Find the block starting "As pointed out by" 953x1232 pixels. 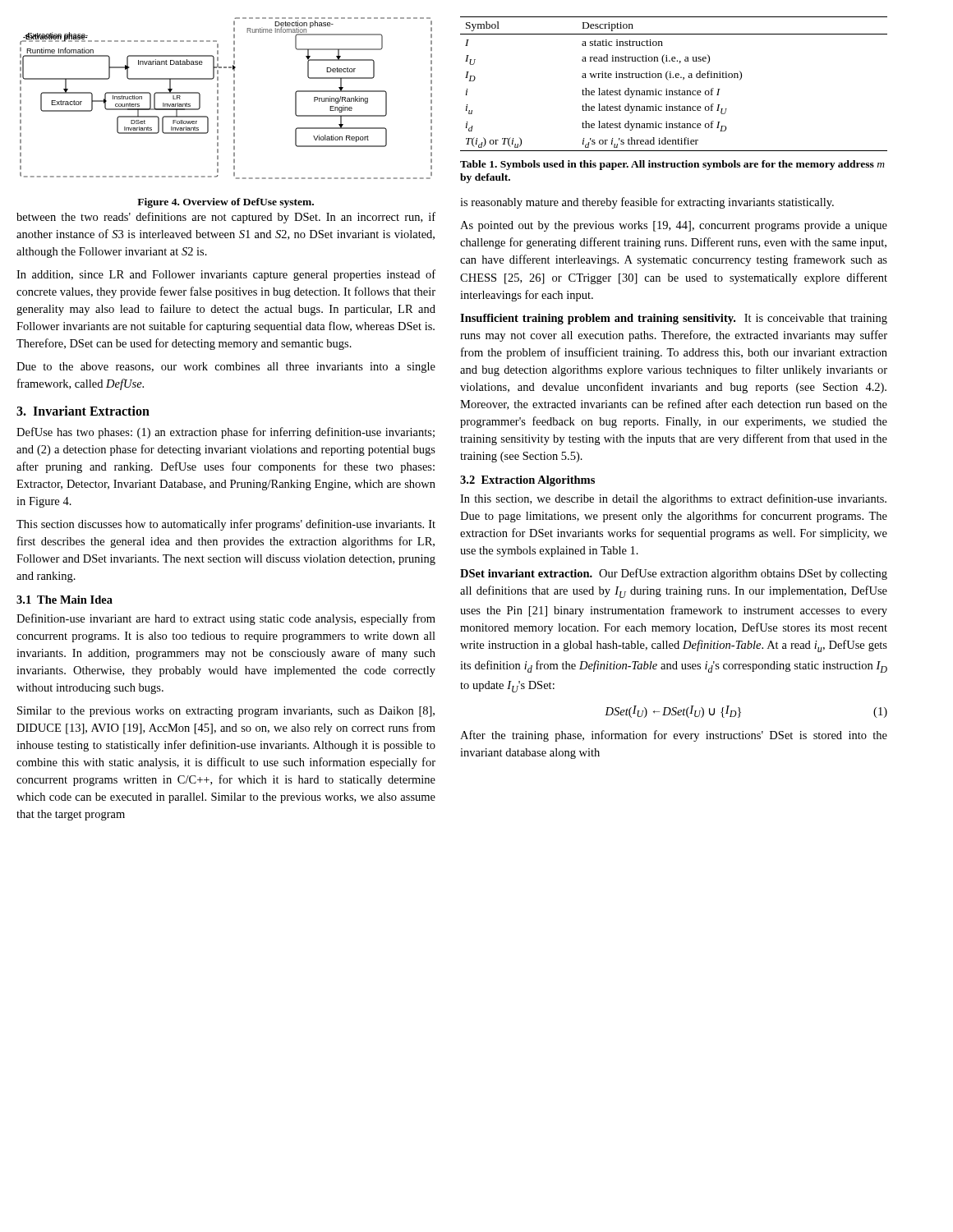coord(674,260)
